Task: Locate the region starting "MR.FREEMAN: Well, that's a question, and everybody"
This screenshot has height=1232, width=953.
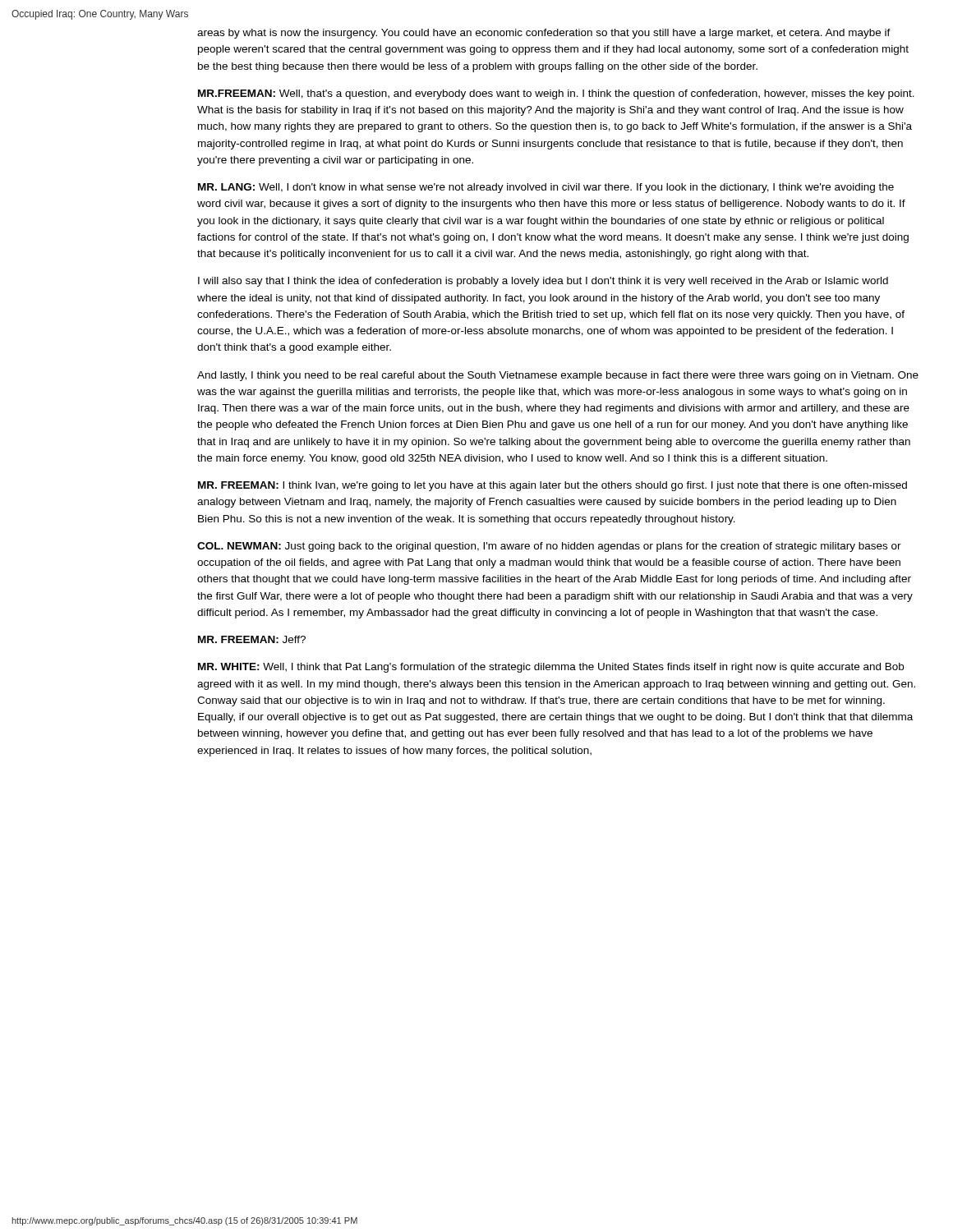Action: 559,127
